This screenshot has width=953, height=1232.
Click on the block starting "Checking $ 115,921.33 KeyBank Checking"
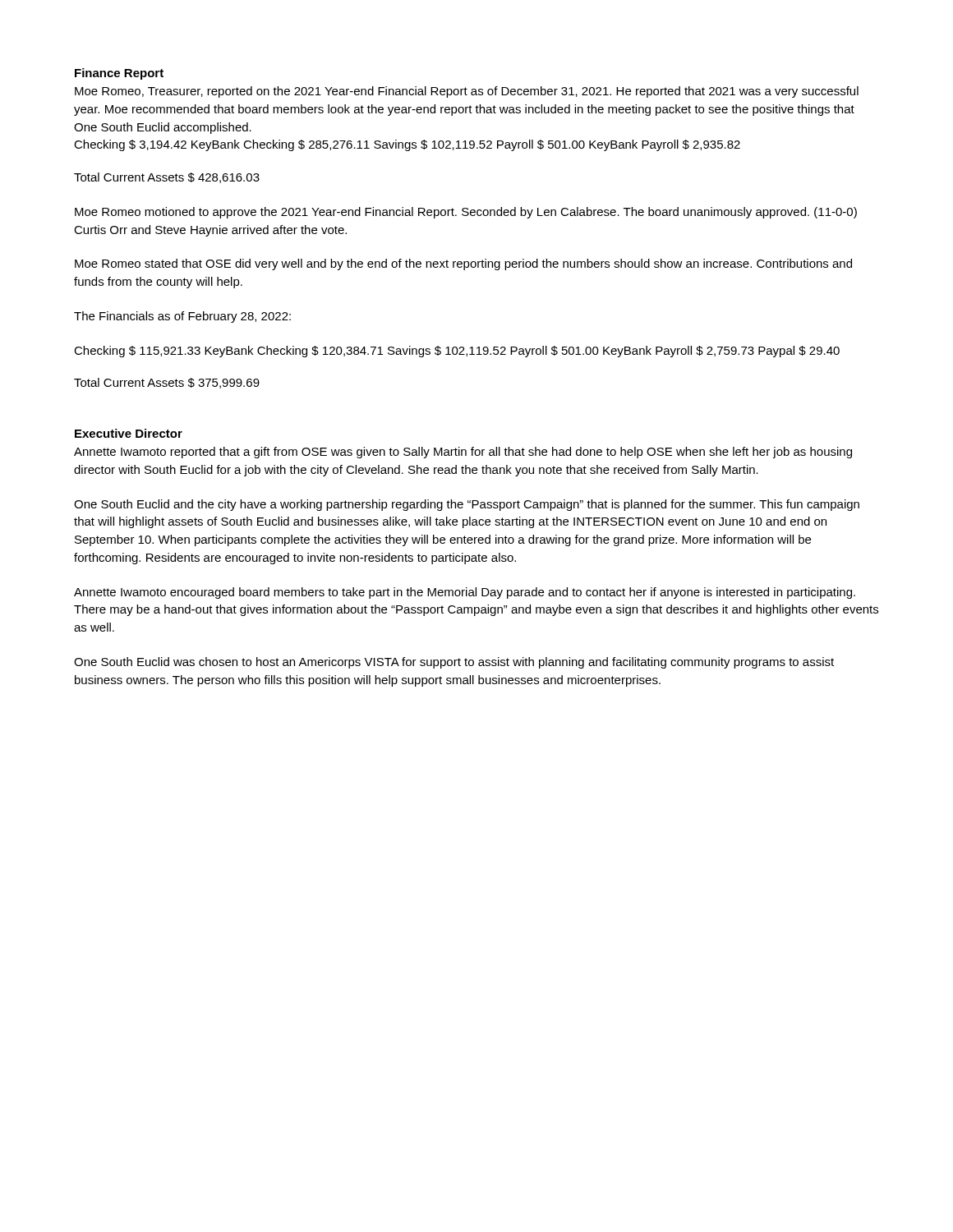(x=457, y=350)
